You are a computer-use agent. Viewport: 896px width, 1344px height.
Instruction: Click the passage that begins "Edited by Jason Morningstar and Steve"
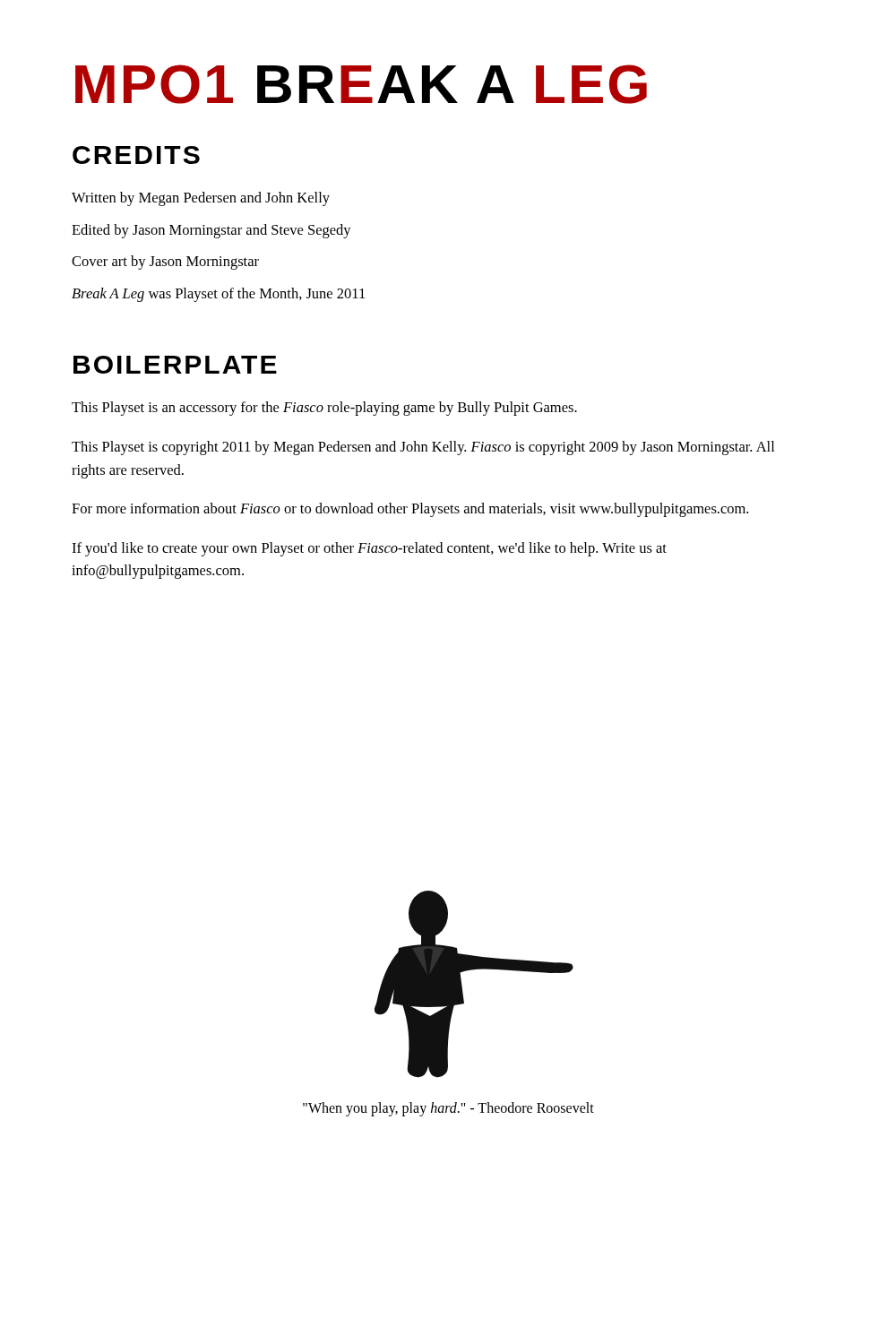pyautogui.click(x=211, y=231)
